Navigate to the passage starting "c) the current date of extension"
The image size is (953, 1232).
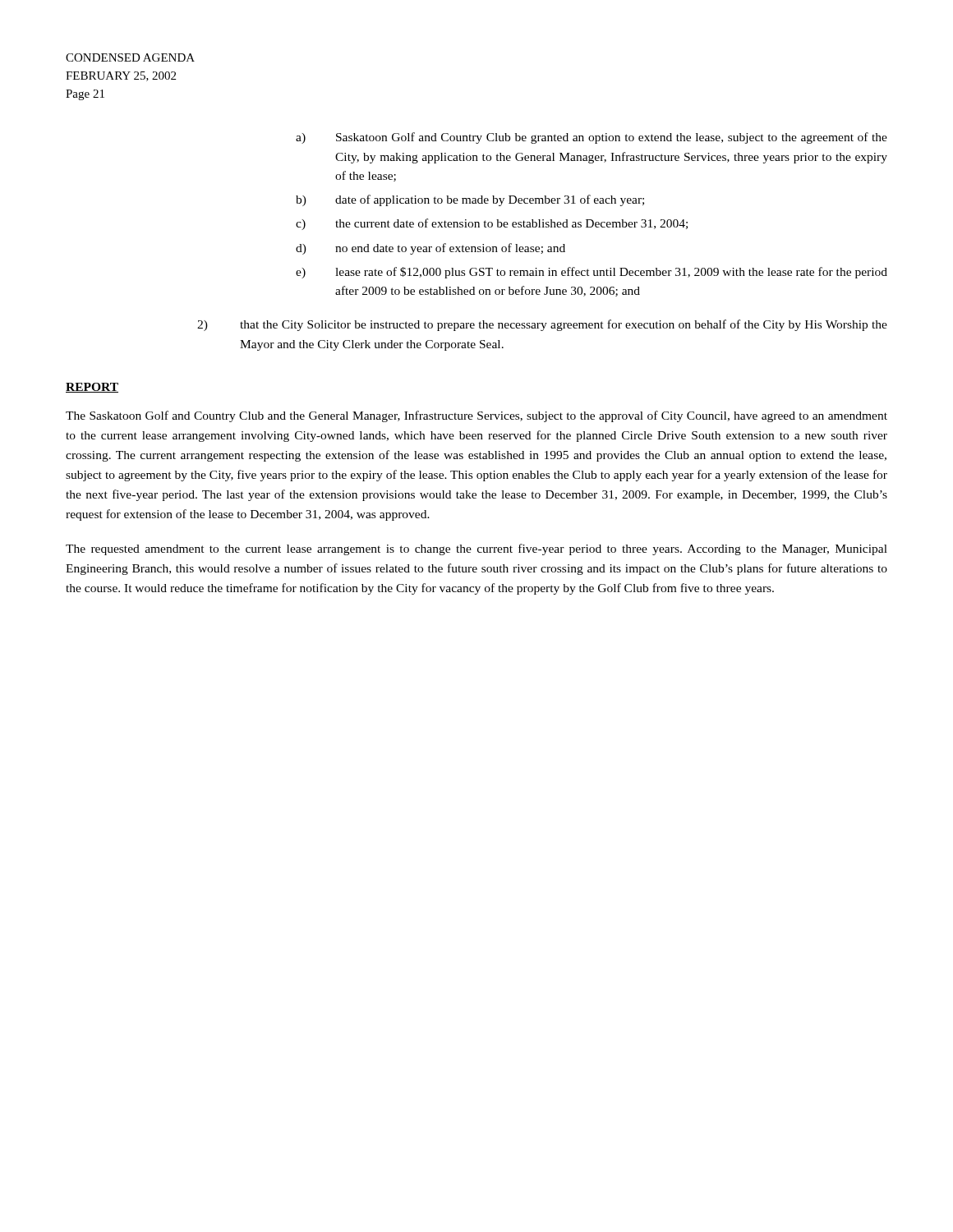(591, 223)
